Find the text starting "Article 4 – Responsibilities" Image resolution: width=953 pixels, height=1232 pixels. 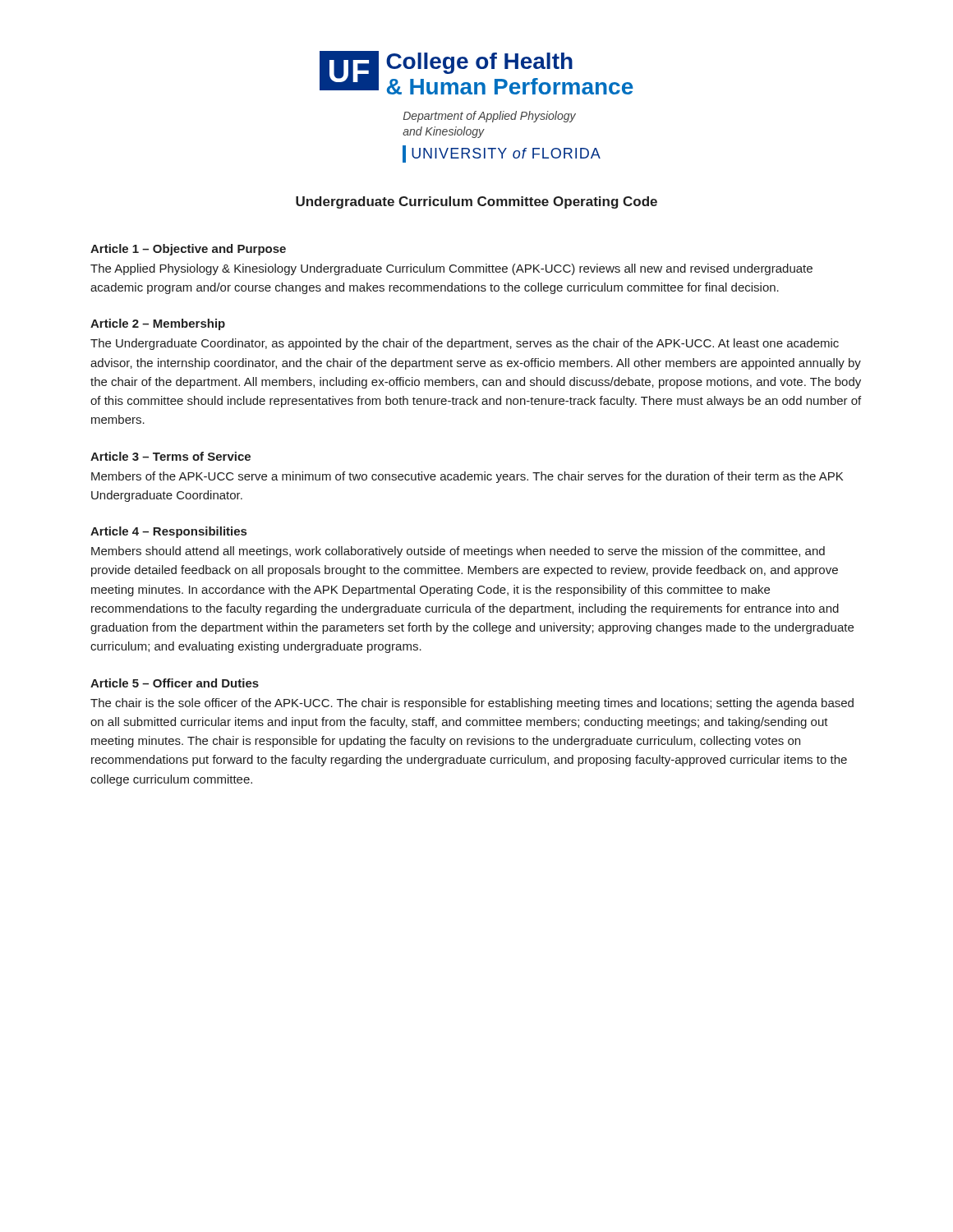169,531
